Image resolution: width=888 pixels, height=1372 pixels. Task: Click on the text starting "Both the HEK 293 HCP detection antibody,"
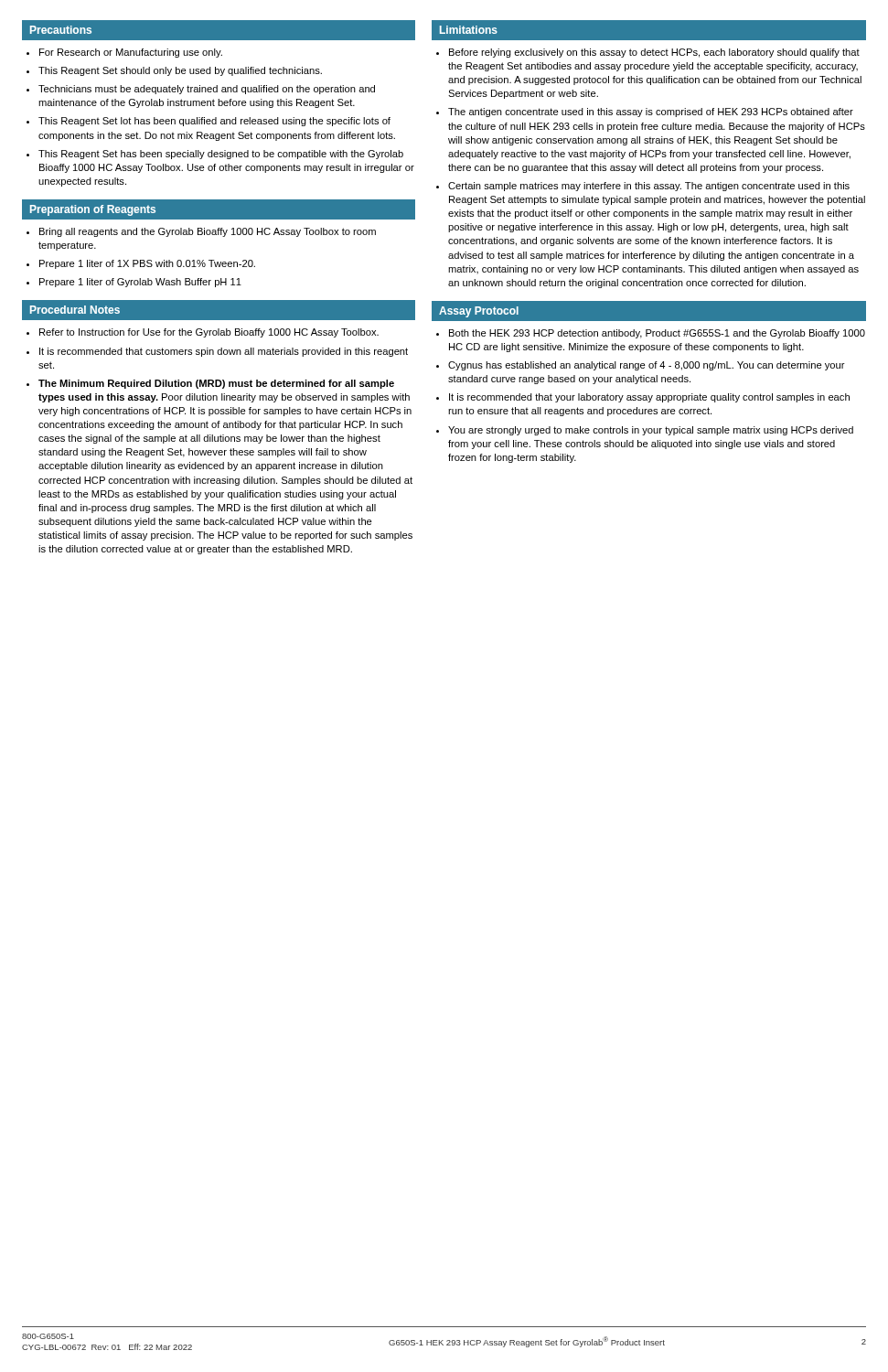[x=657, y=340]
